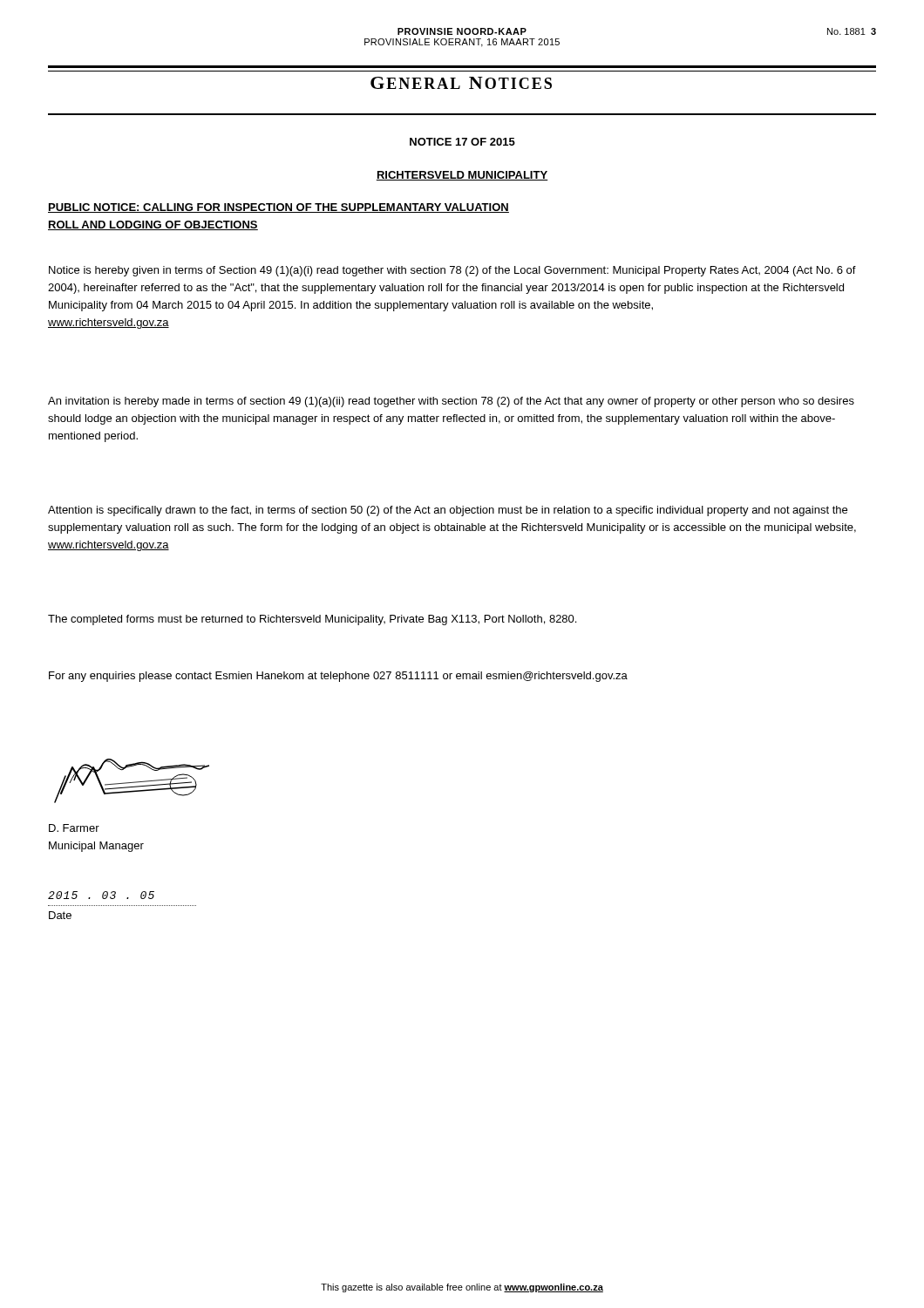
Task: Click the section header that begins "PUBLIC NOTICE: CALLING FOR INSPECTION OF THE SUPPLEMANTARY"
Action: (x=278, y=216)
